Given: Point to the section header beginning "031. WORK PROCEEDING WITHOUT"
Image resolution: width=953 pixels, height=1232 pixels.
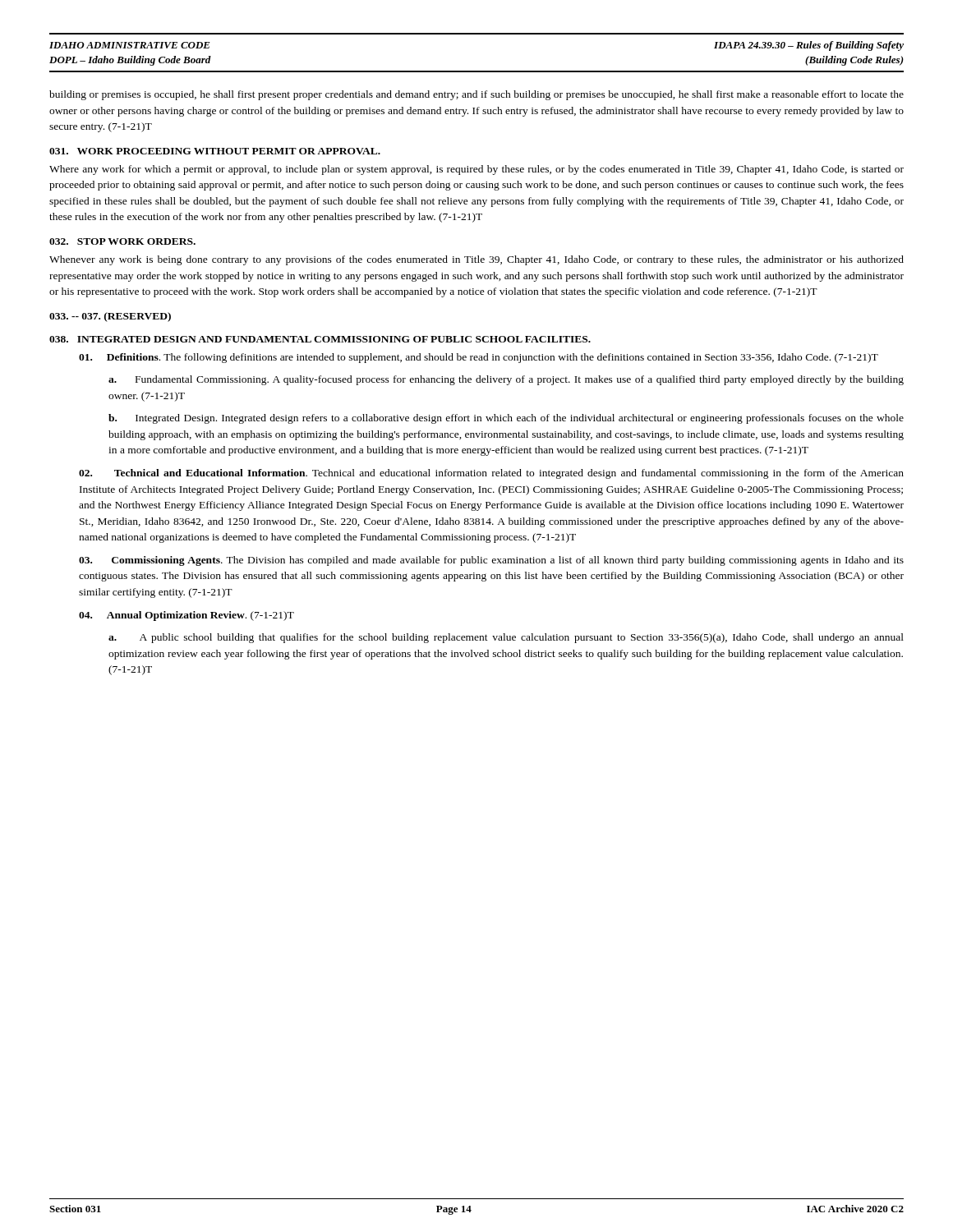Looking at the screenshot, I should click(215, 150).
